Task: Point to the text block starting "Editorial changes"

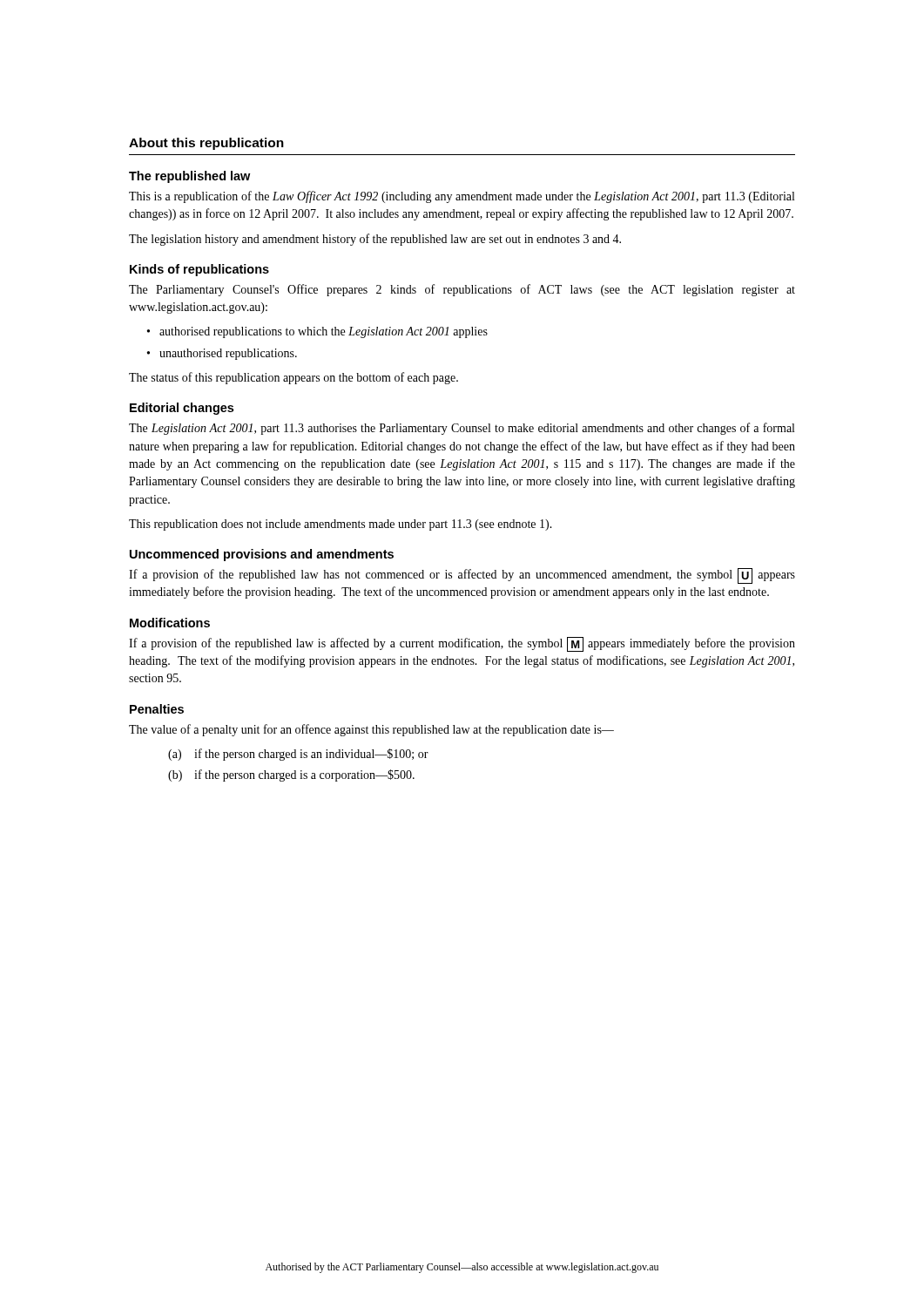Action: point(182,408)
